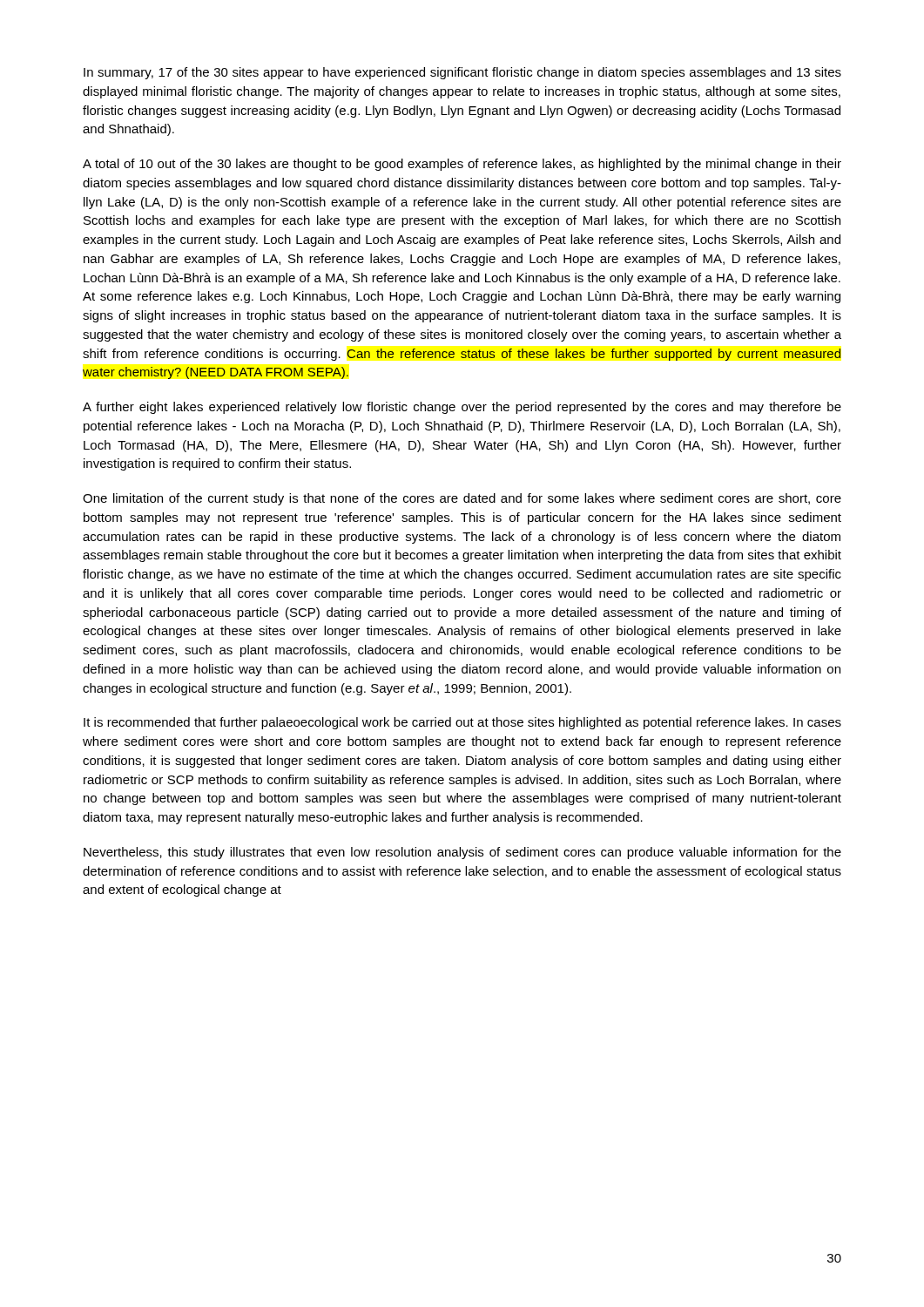
Task: Locate the text block that reads "A further eight"
Action: point(462,435)
